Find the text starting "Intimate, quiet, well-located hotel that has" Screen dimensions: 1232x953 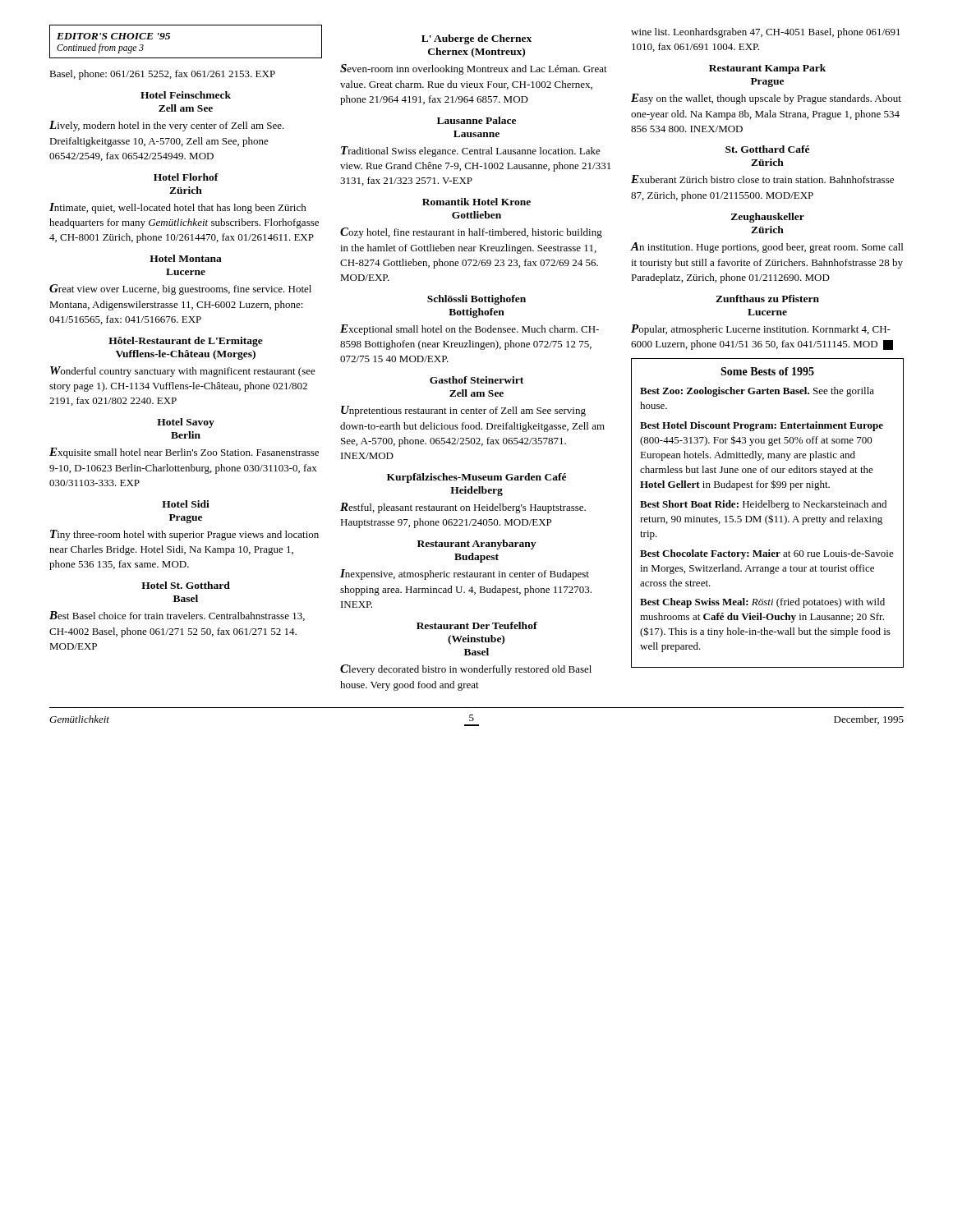click(186, 222)
